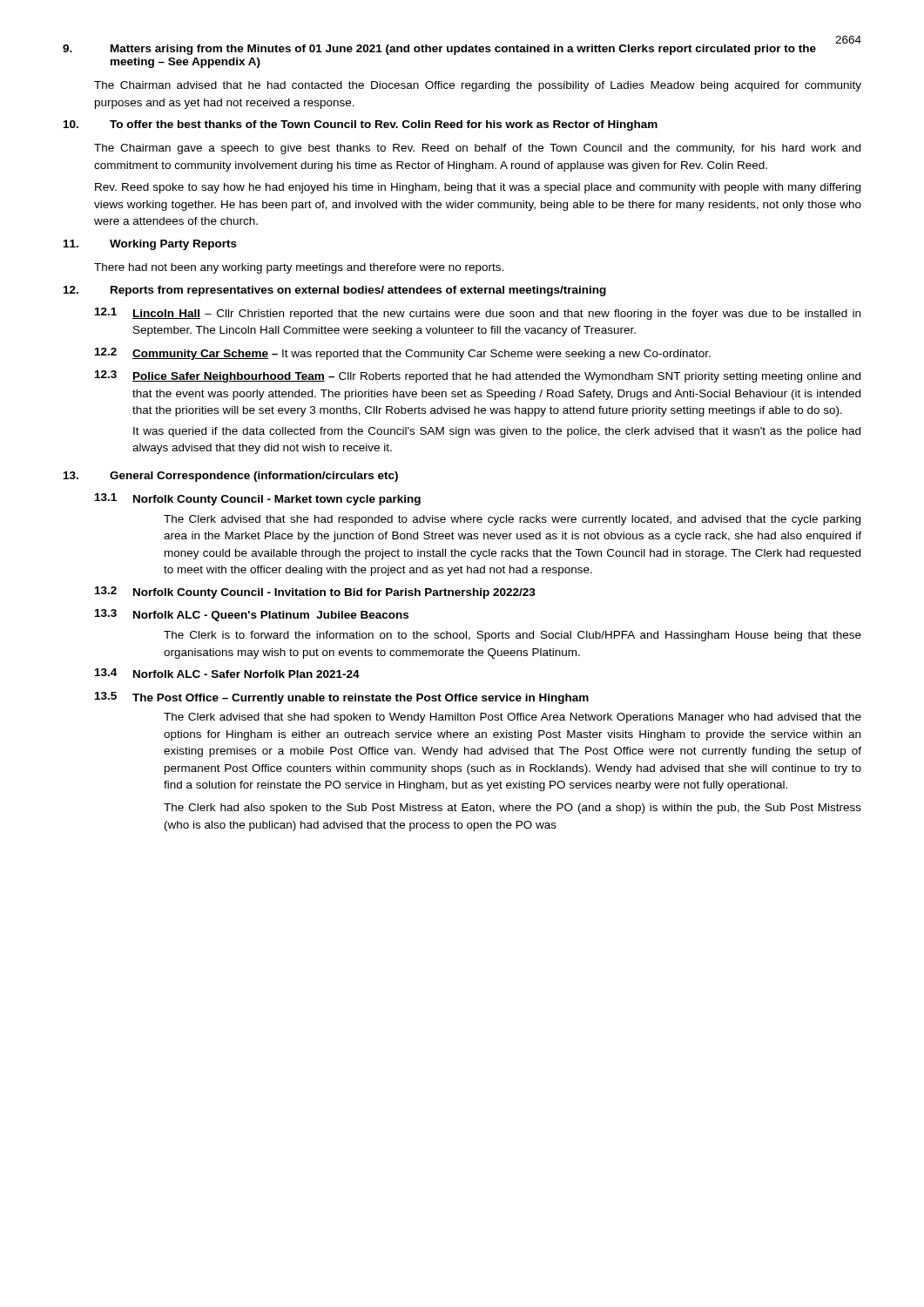
Task: Find the section header on this page that starts "9. Matters arising from the Minutes"
Action: 462,55
